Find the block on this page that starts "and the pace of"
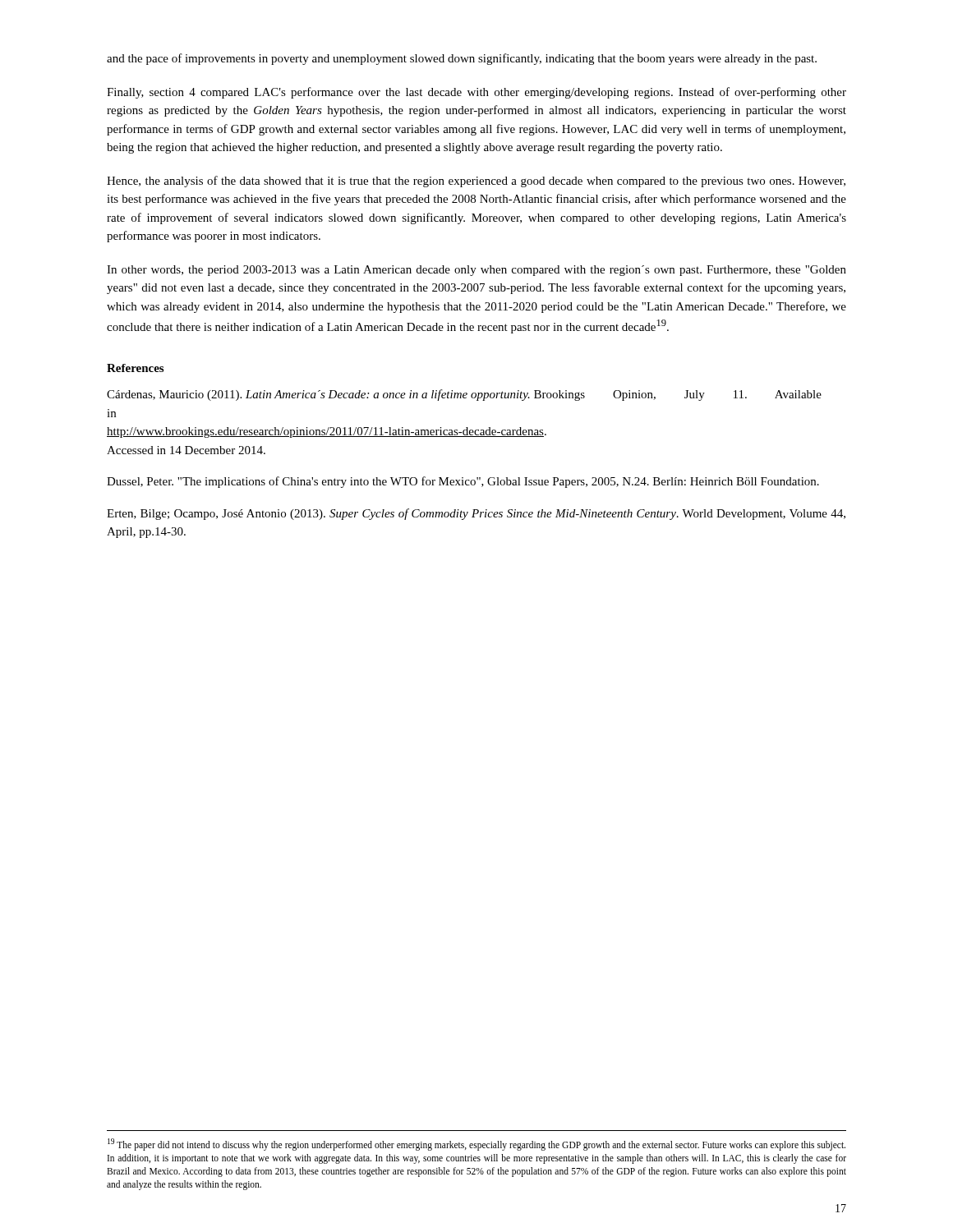Image resolution: width=953 pixels, height=1232 pixels. [462, 58]
